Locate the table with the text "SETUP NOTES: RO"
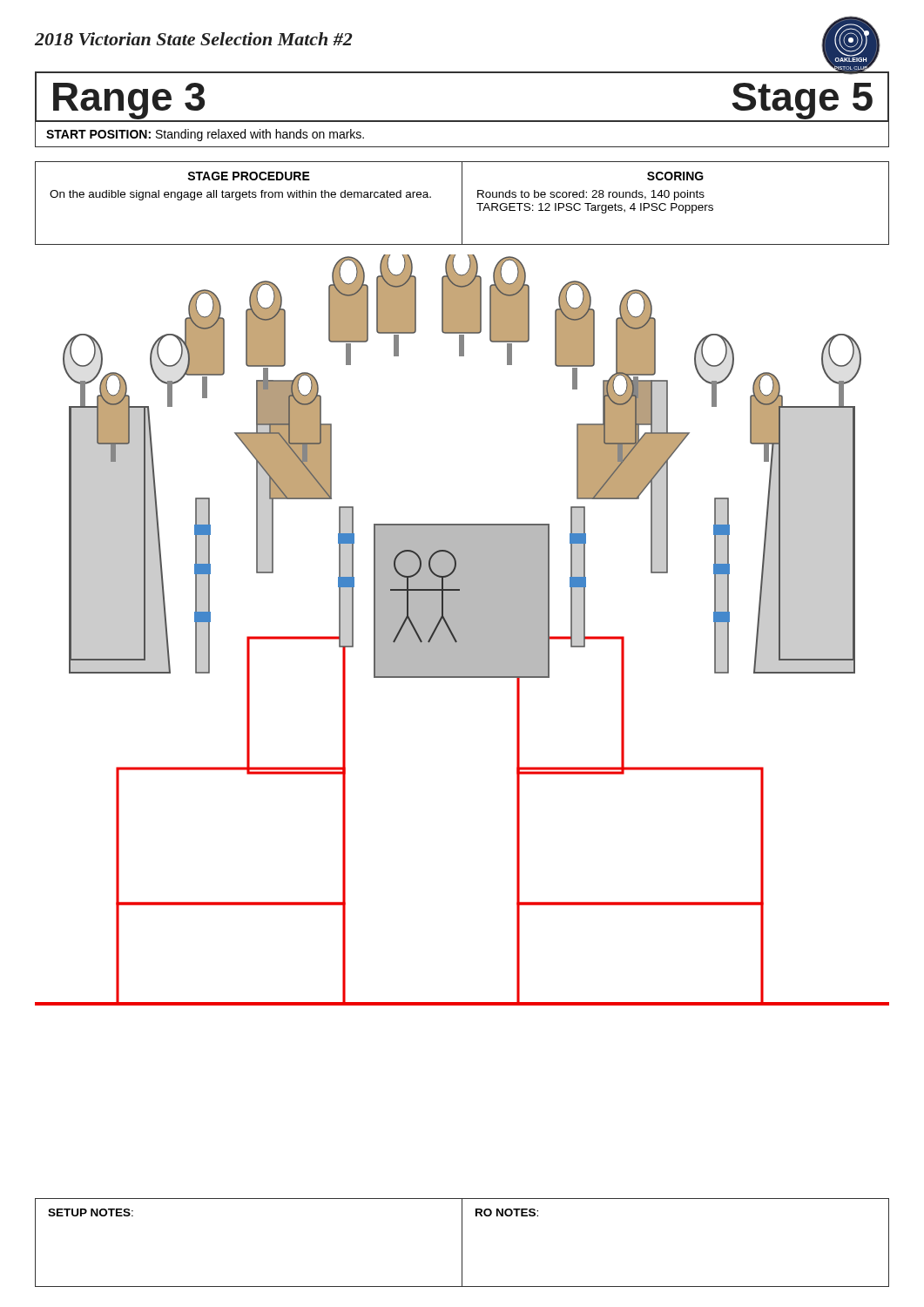 [462, 1243]
